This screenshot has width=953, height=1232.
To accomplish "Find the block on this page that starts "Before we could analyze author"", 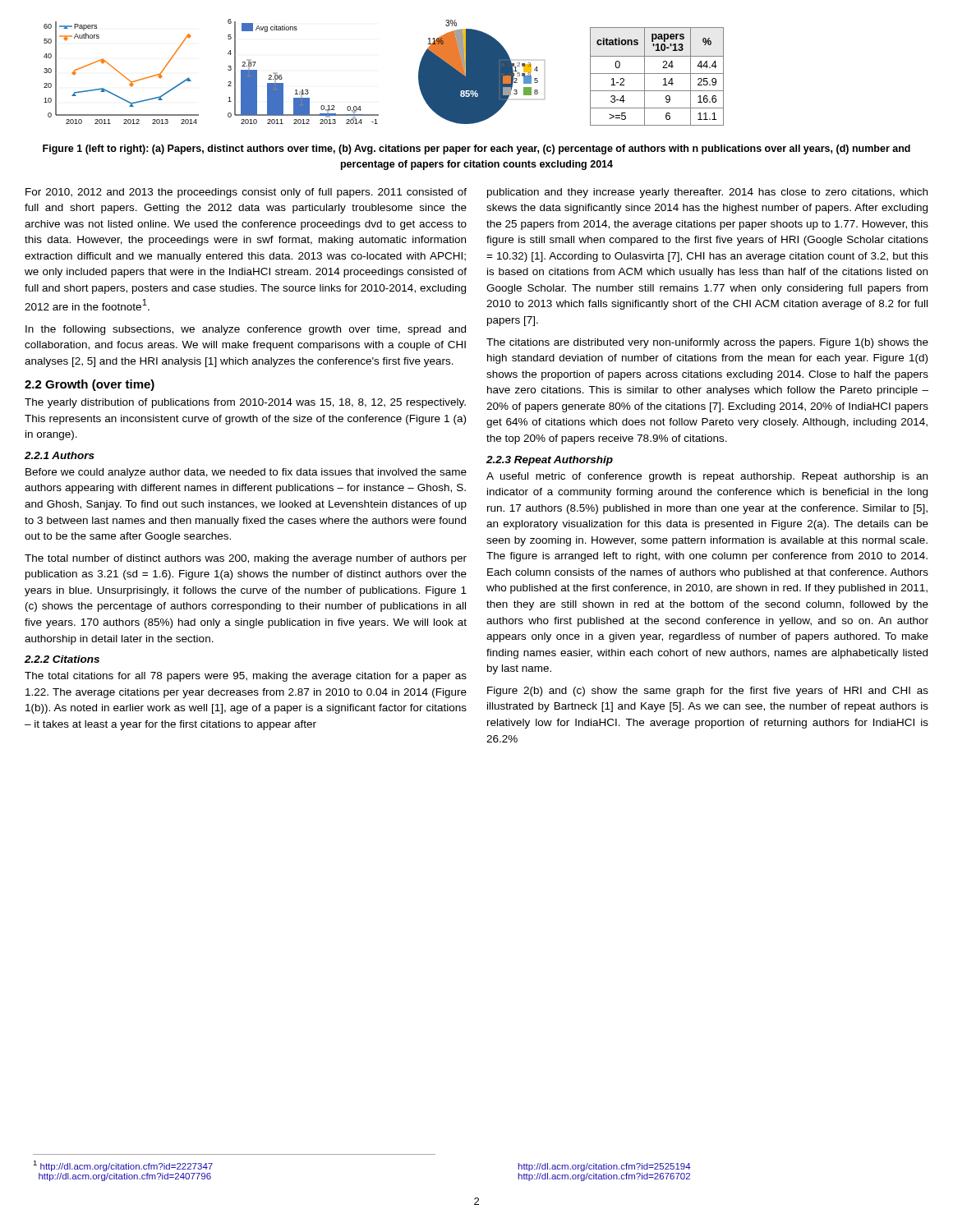I will coord(246,555).
